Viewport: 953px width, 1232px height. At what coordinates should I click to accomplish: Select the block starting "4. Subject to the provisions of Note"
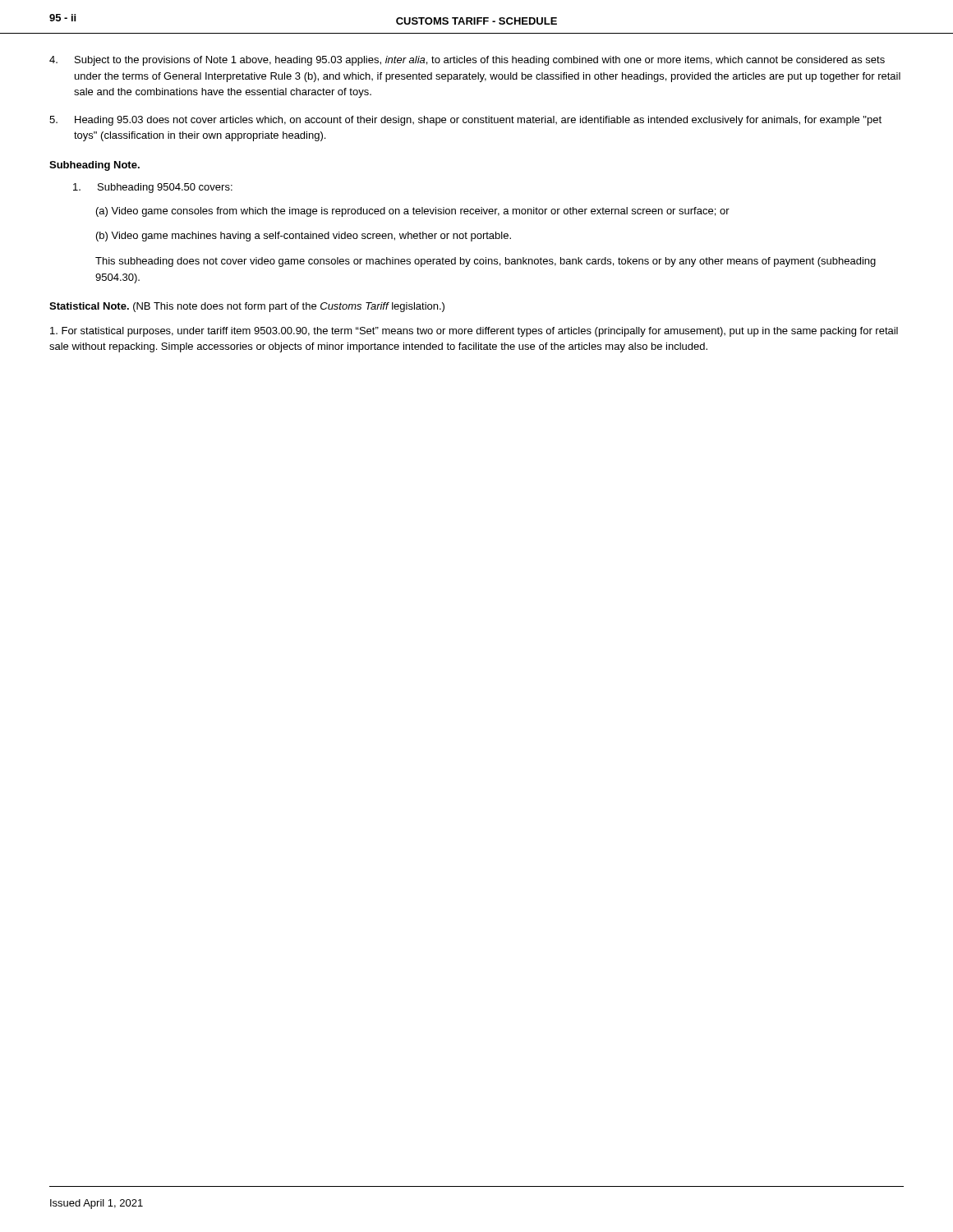pyautogui.click(x=476, y=76)
